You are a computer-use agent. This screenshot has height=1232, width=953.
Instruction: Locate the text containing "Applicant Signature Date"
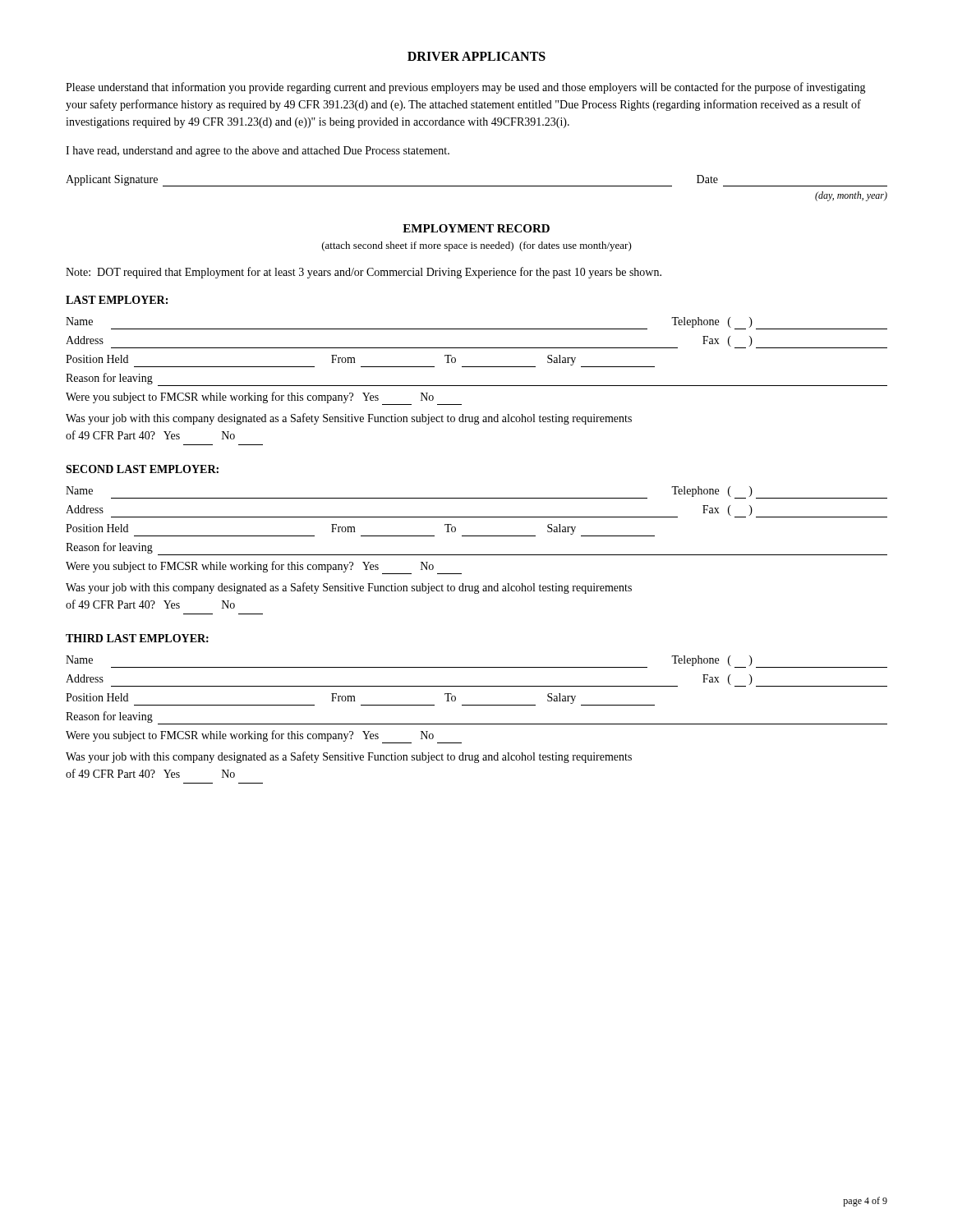click(476, 179)
